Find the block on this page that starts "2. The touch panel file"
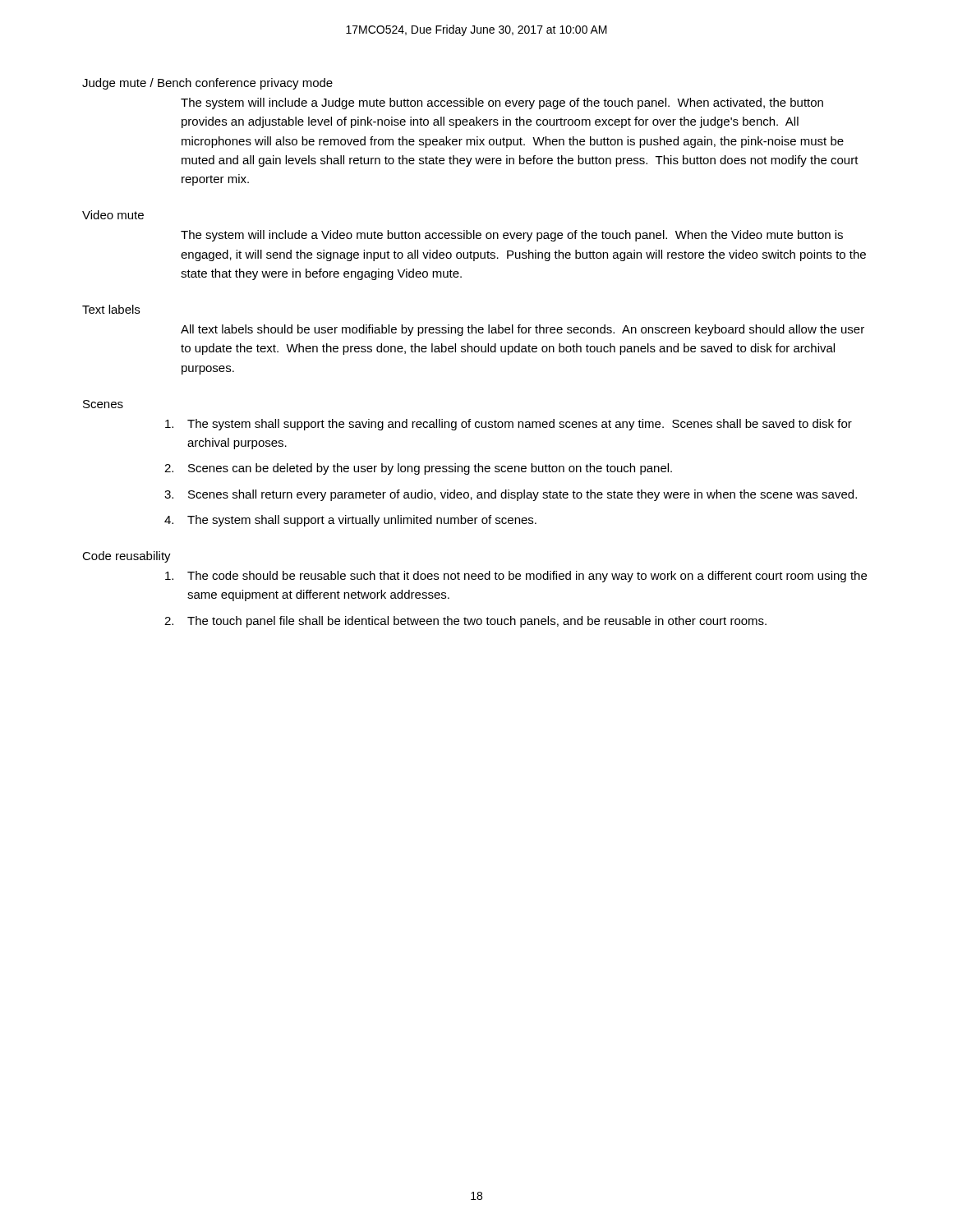Viewport: 953px width, 1232px height. pyautogui.click(x=518, y=620)
